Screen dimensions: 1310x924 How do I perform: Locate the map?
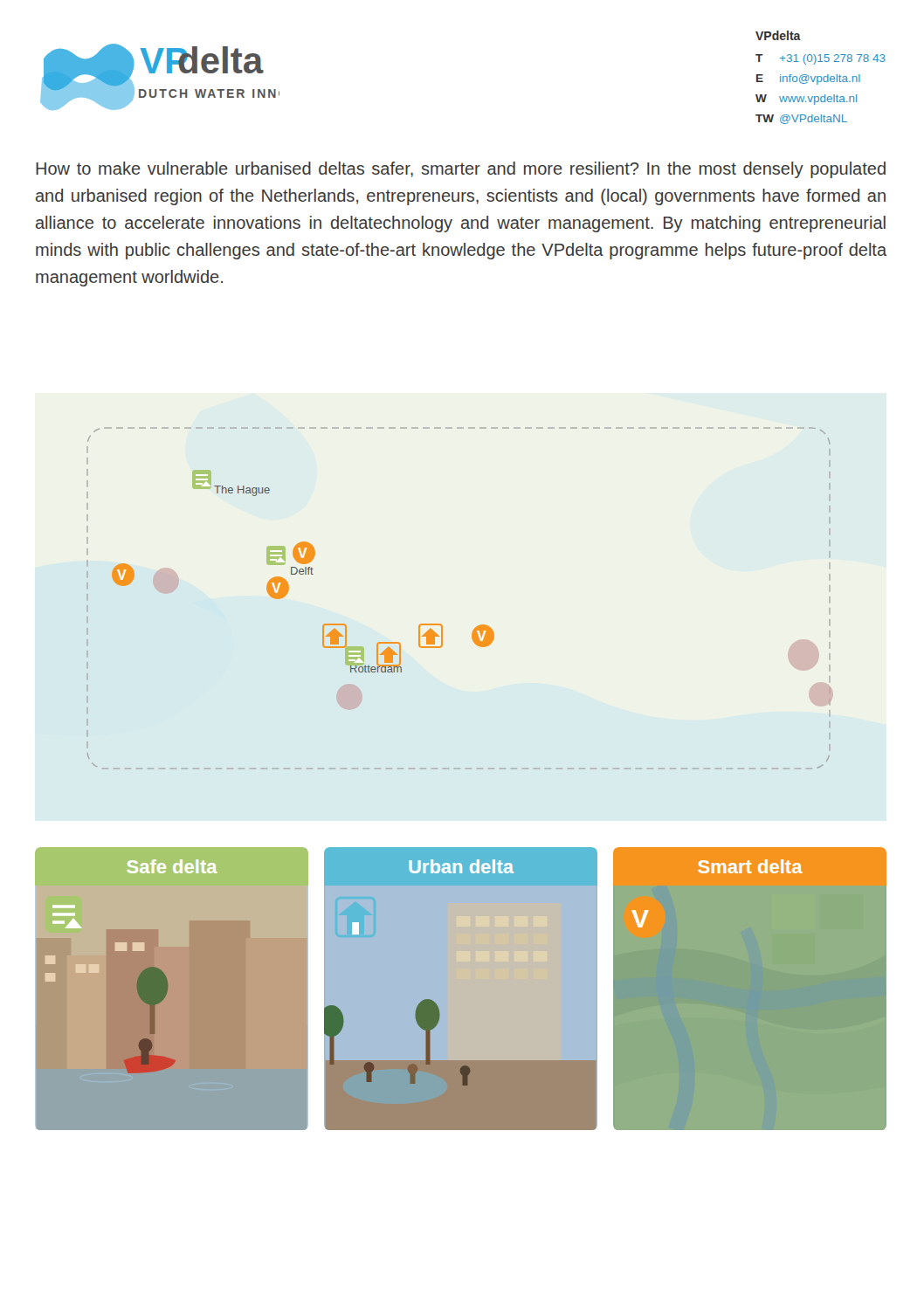[461, 607]
